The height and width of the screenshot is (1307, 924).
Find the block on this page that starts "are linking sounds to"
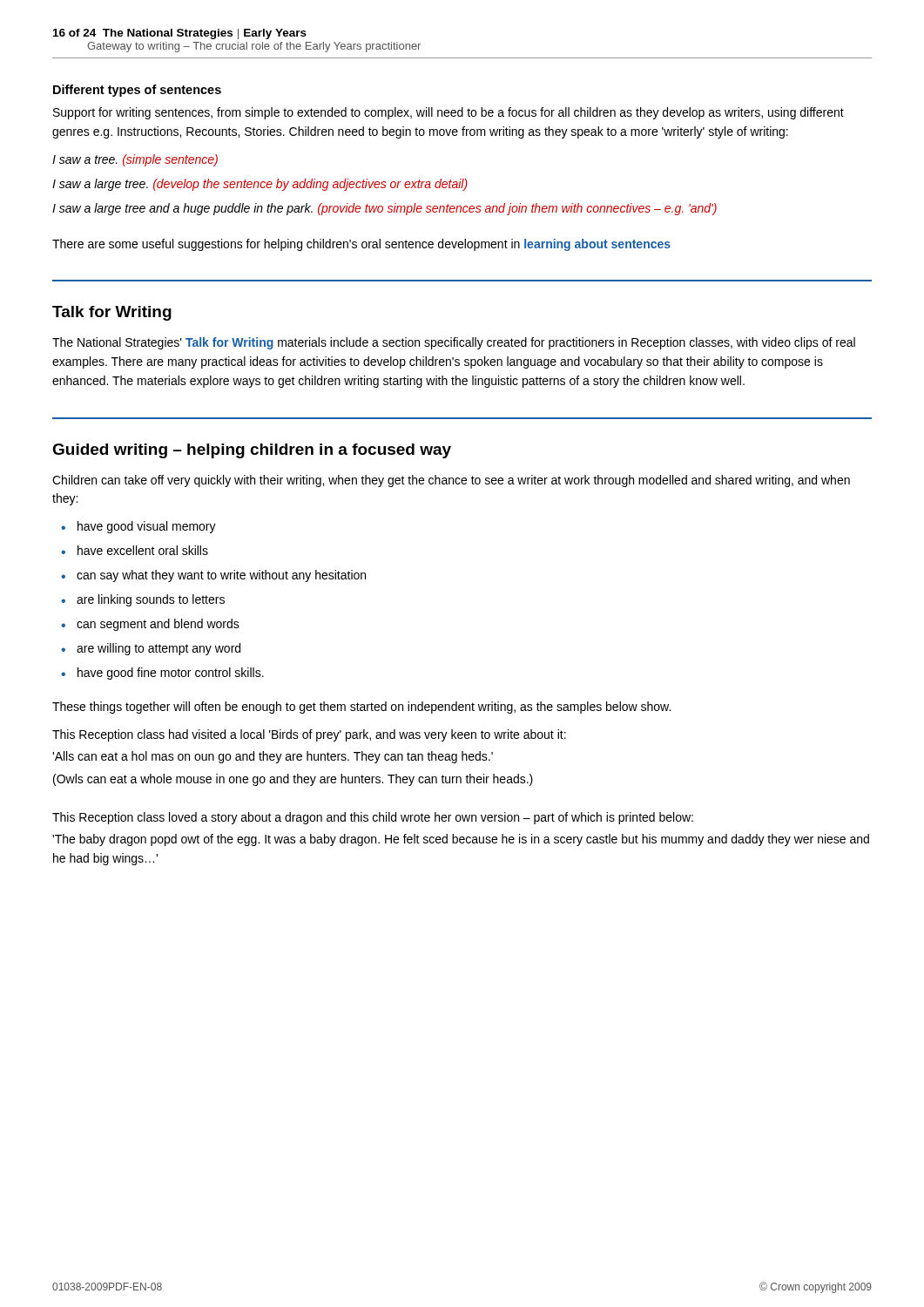click(x=151, y=599)
